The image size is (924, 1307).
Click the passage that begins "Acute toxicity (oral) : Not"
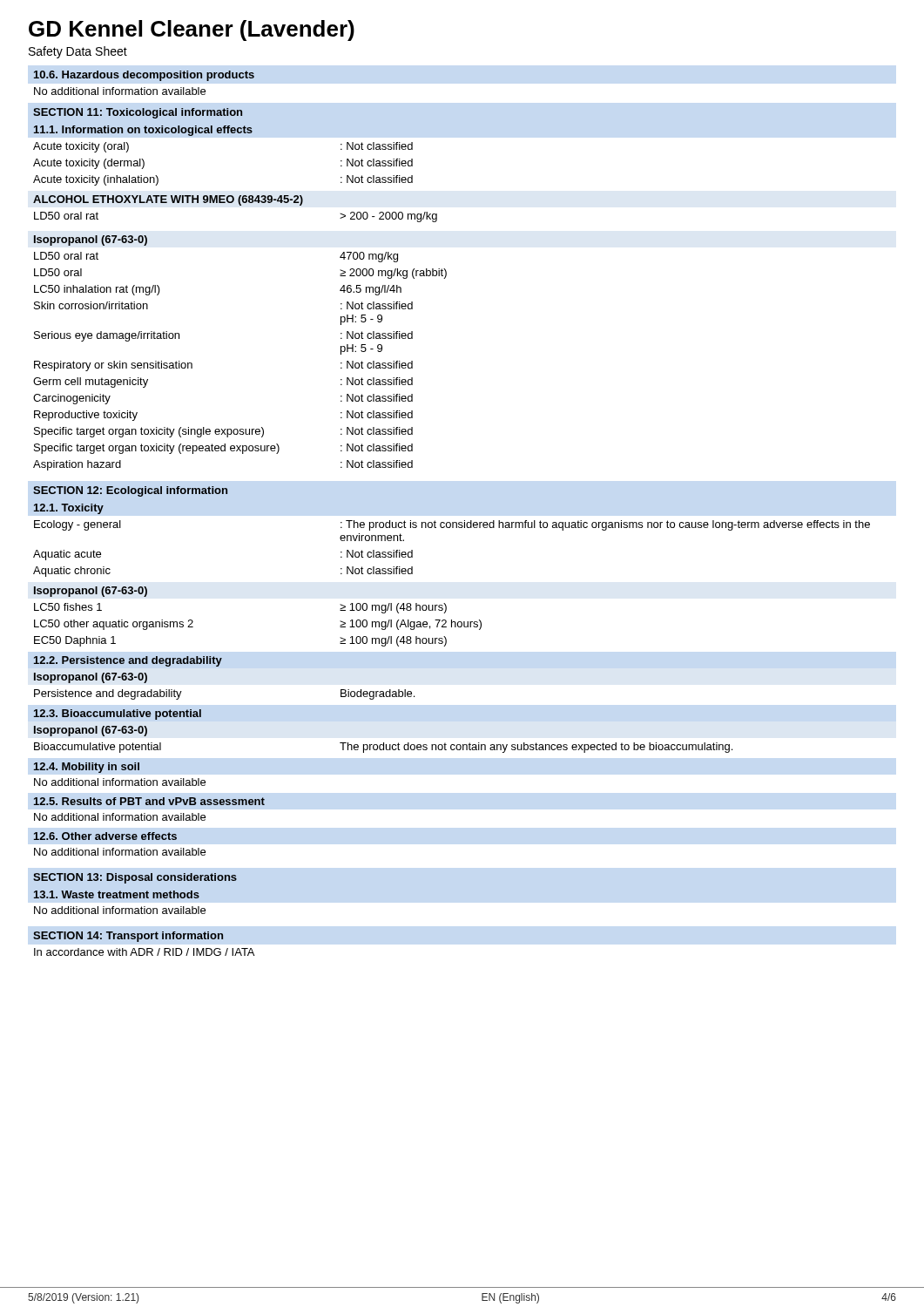tap(77, 147)
